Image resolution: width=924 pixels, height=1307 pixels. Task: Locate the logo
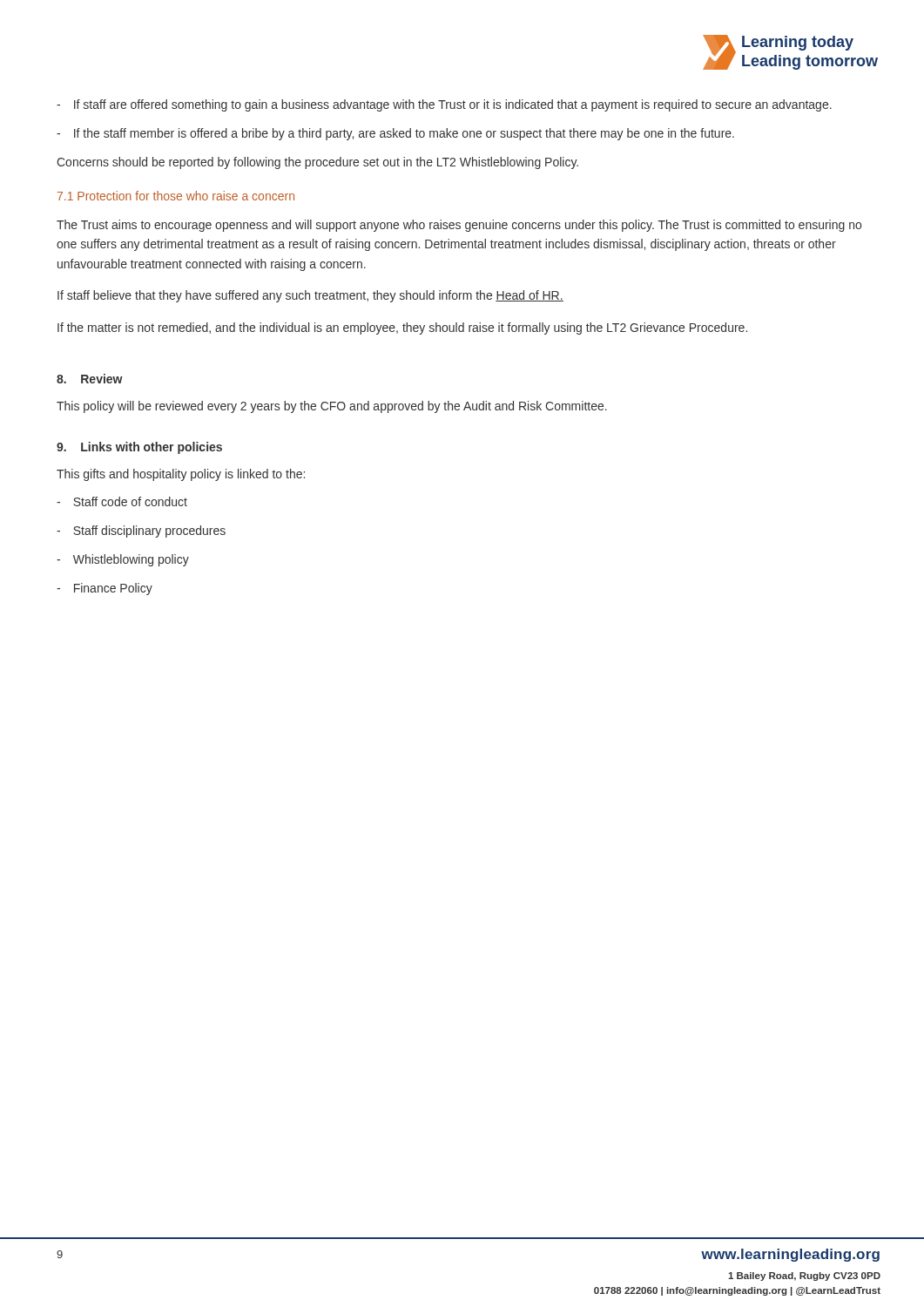click(789, 52)
